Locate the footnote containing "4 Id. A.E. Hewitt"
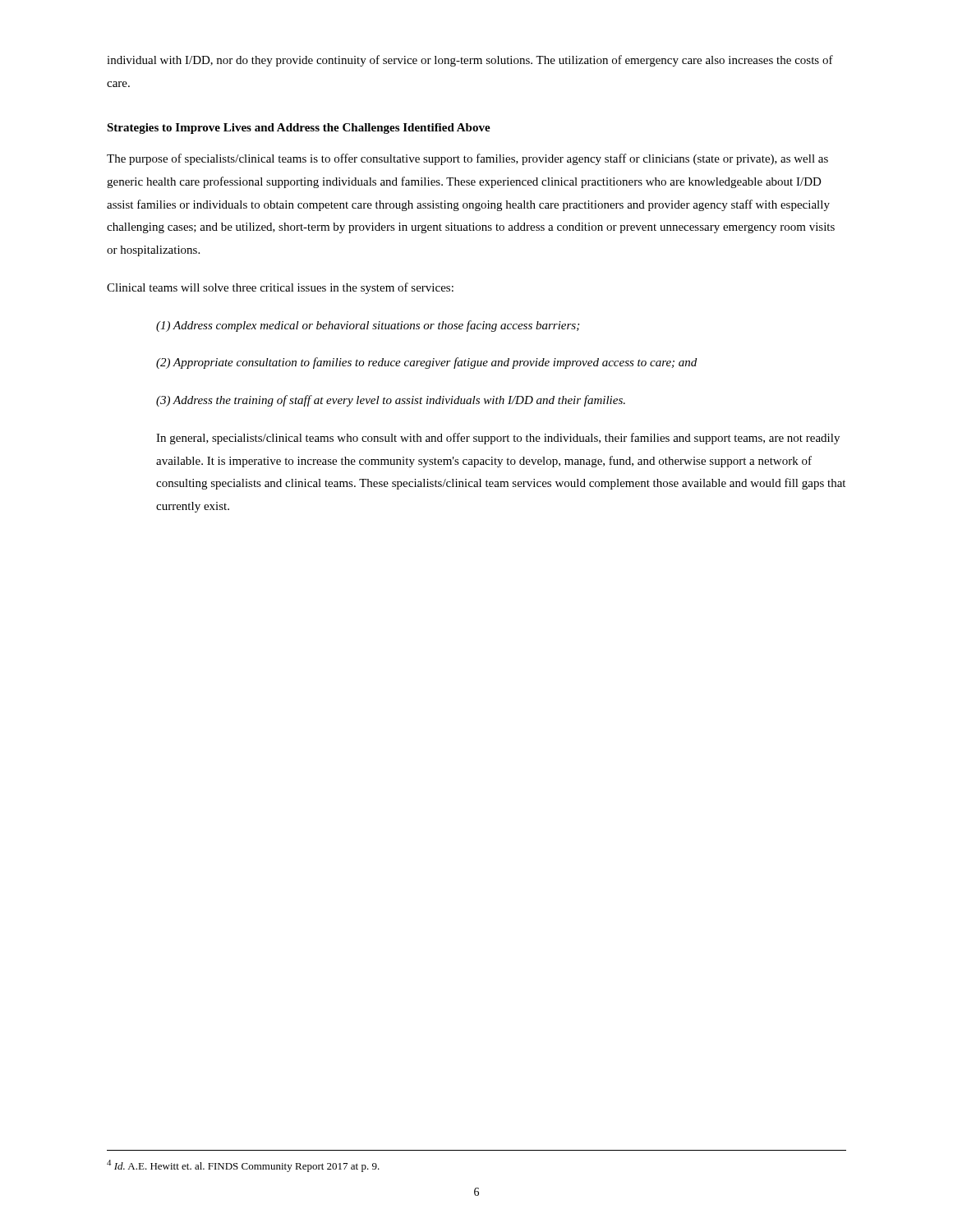953x1232 pixels. pos(243,1165)
